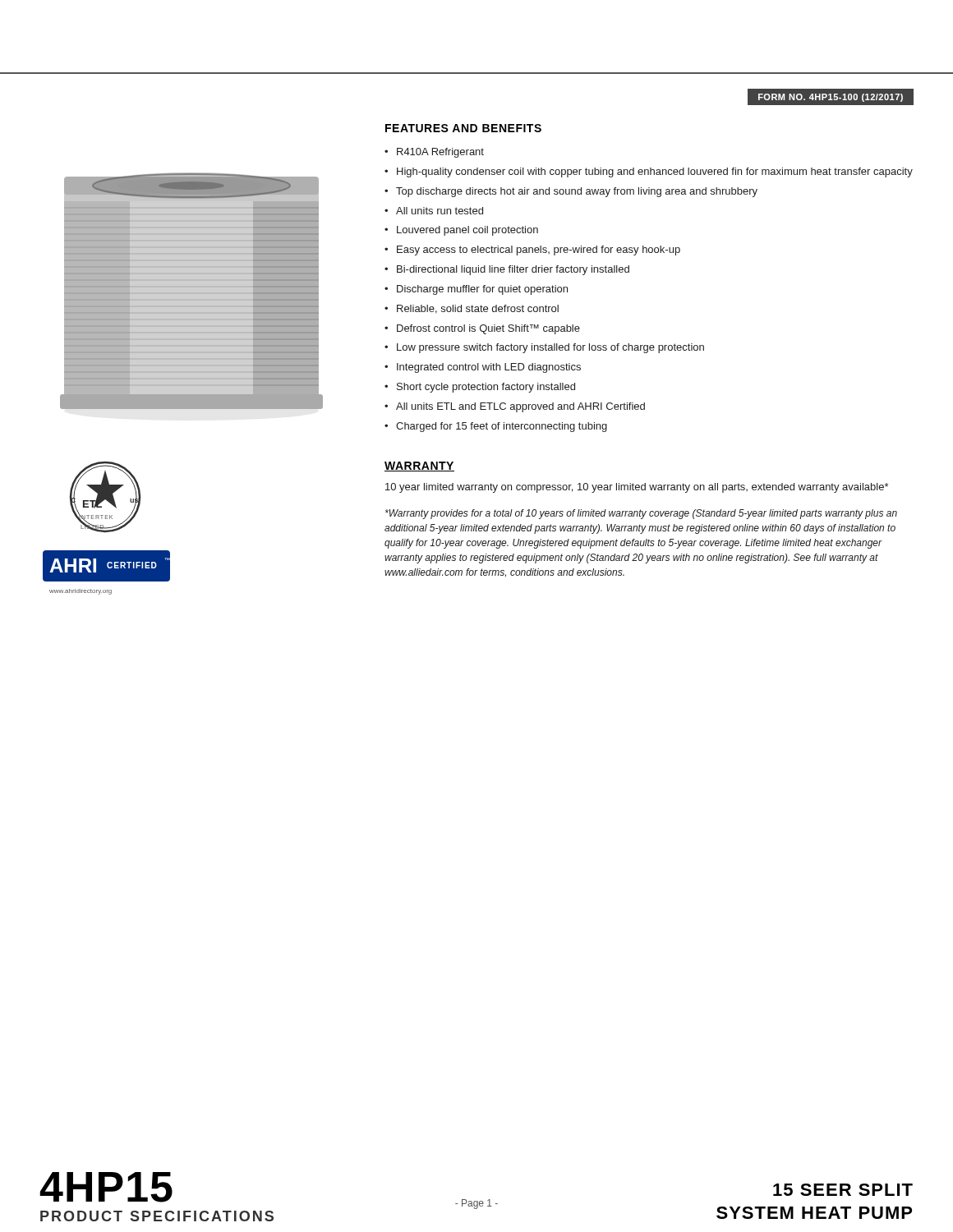Image resolution: width=953 pixels, height=1232 pixels.
Task: Select the region starting "Low pressure switch factory installed"
Action: pos(550,347)
